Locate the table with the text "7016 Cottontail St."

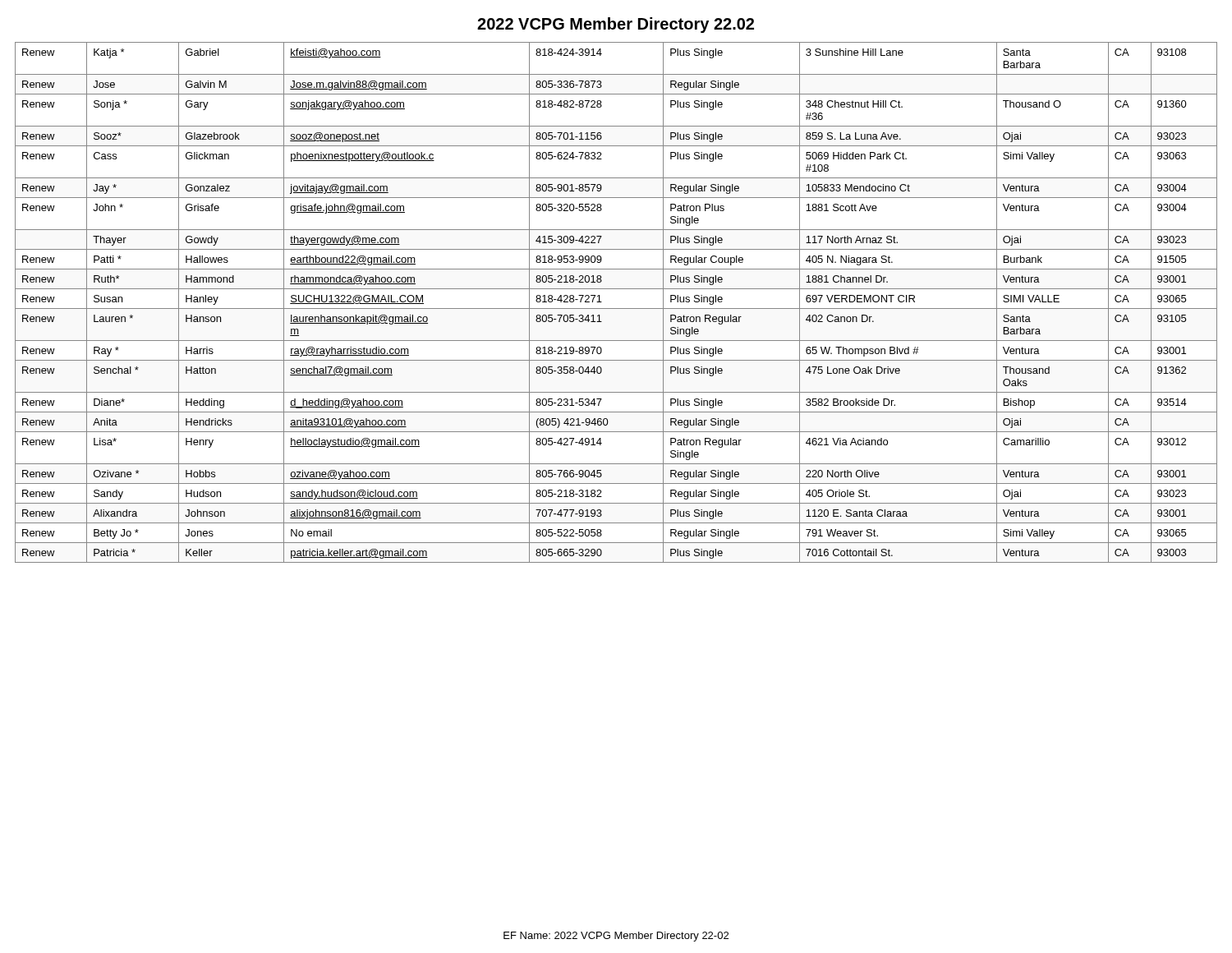coord(616,302)
